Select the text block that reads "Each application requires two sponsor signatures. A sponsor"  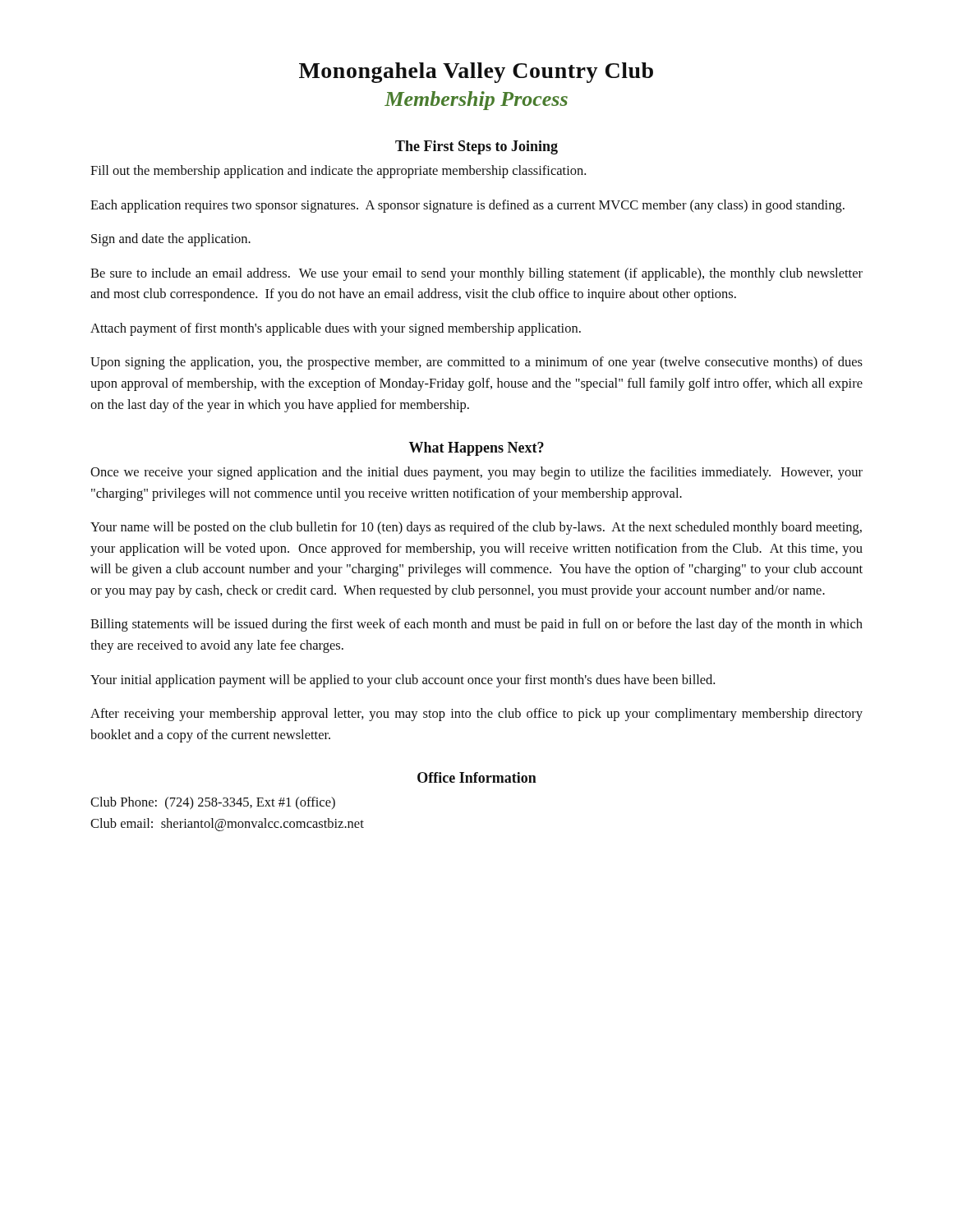click(468, 205)
